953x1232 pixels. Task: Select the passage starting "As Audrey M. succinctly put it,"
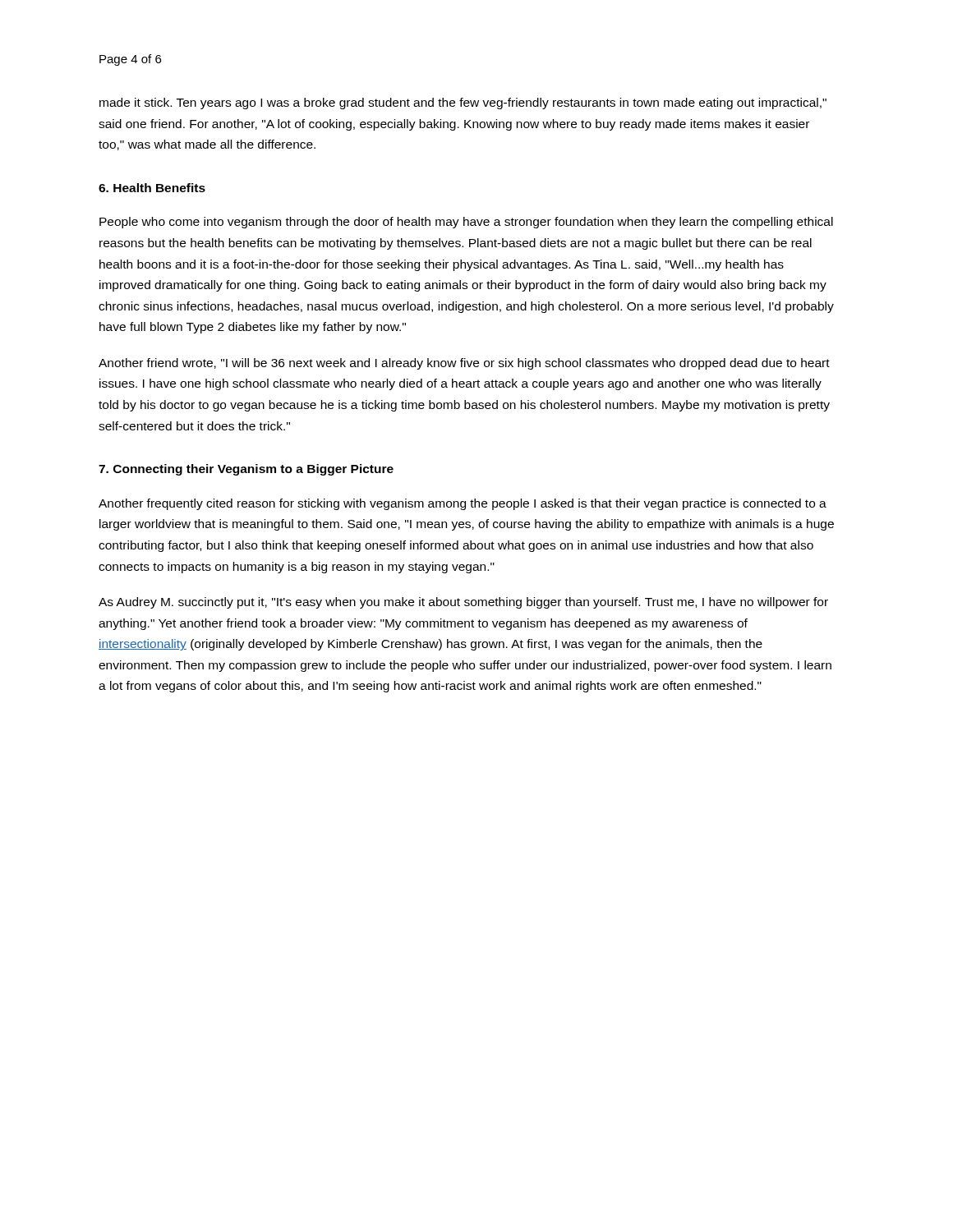[x=465, y=644]
